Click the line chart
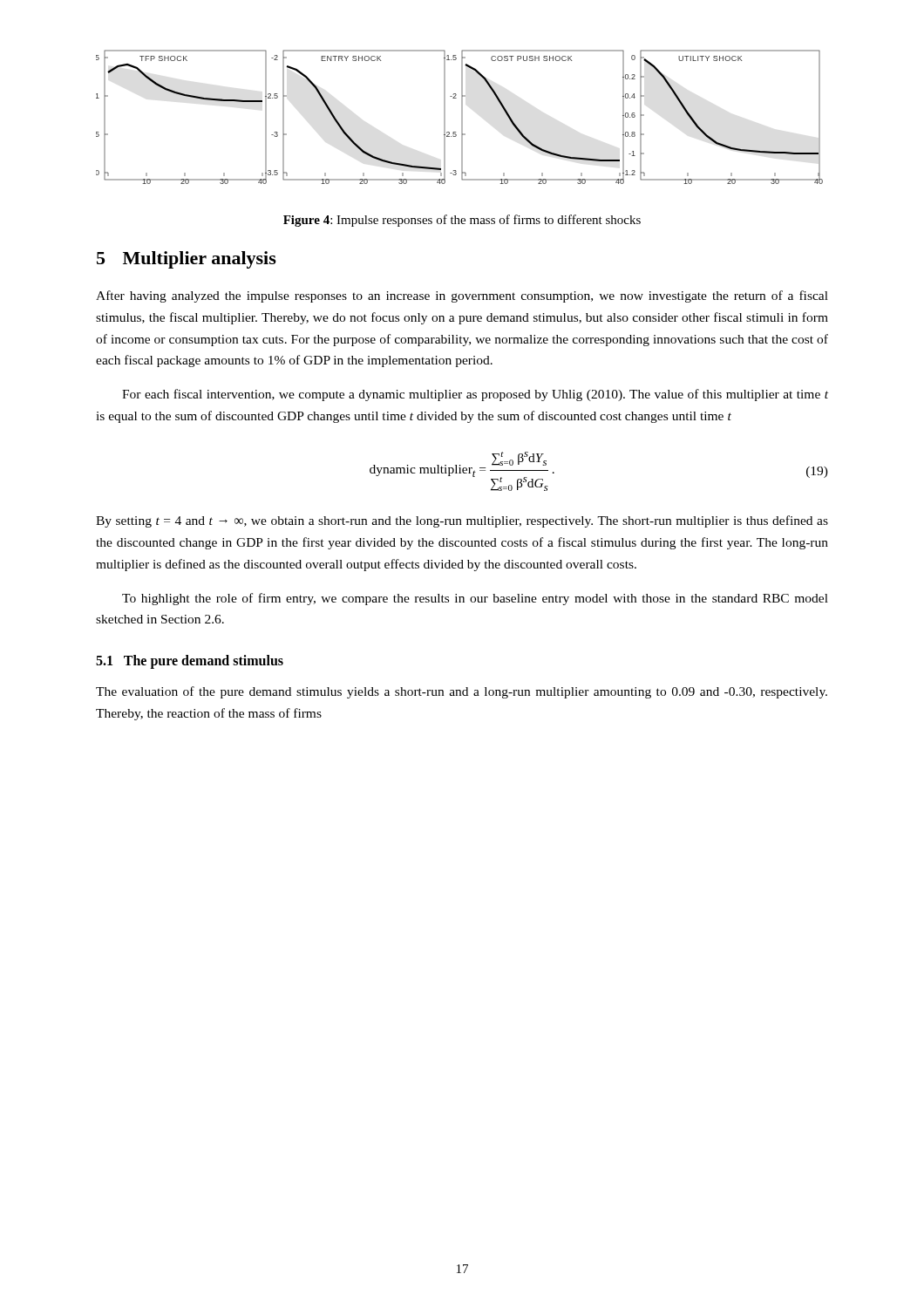This screenshot has width=924, height=1308. 462,125
